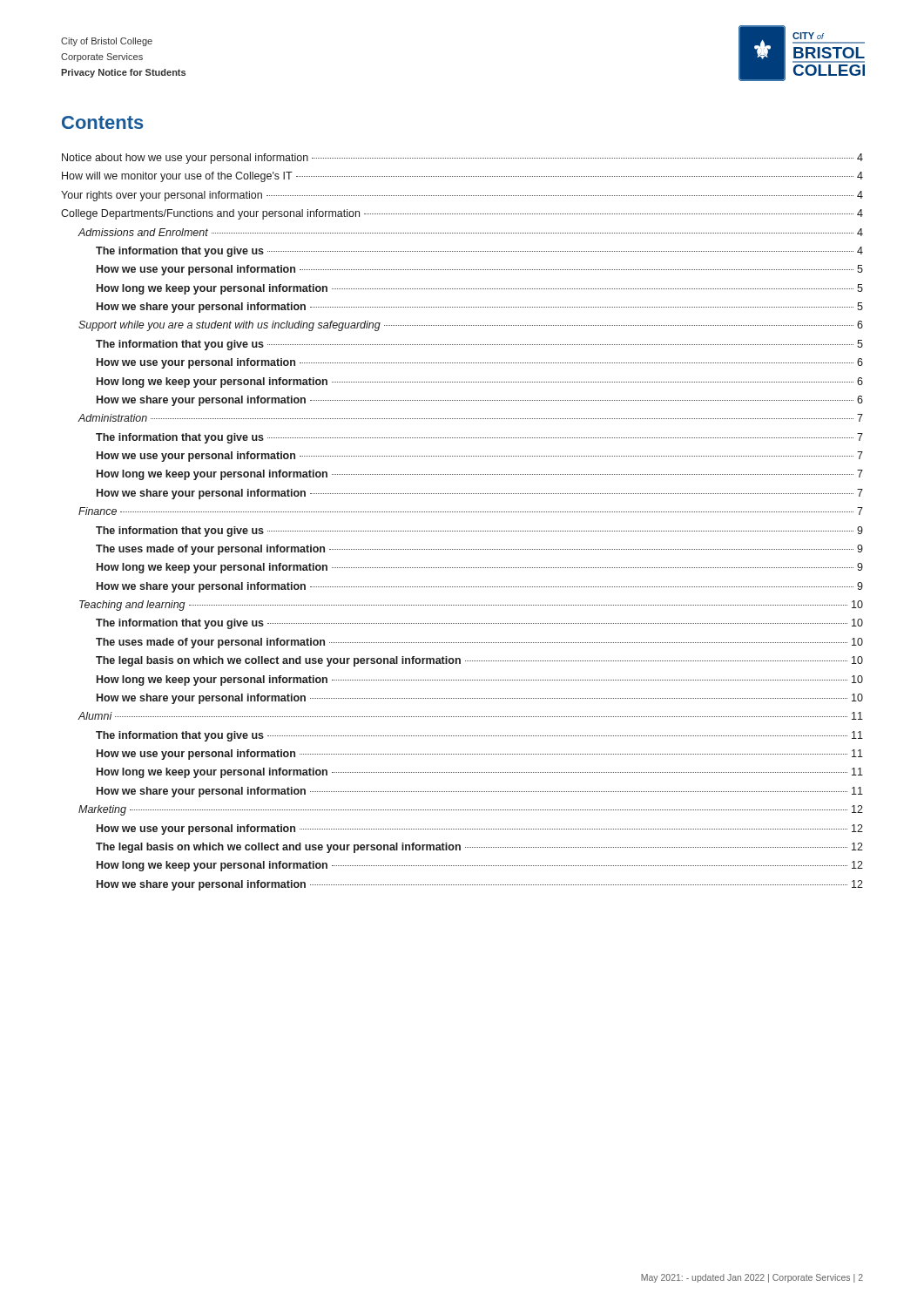Find "Marketing 12" on this page

pos(462,810)
